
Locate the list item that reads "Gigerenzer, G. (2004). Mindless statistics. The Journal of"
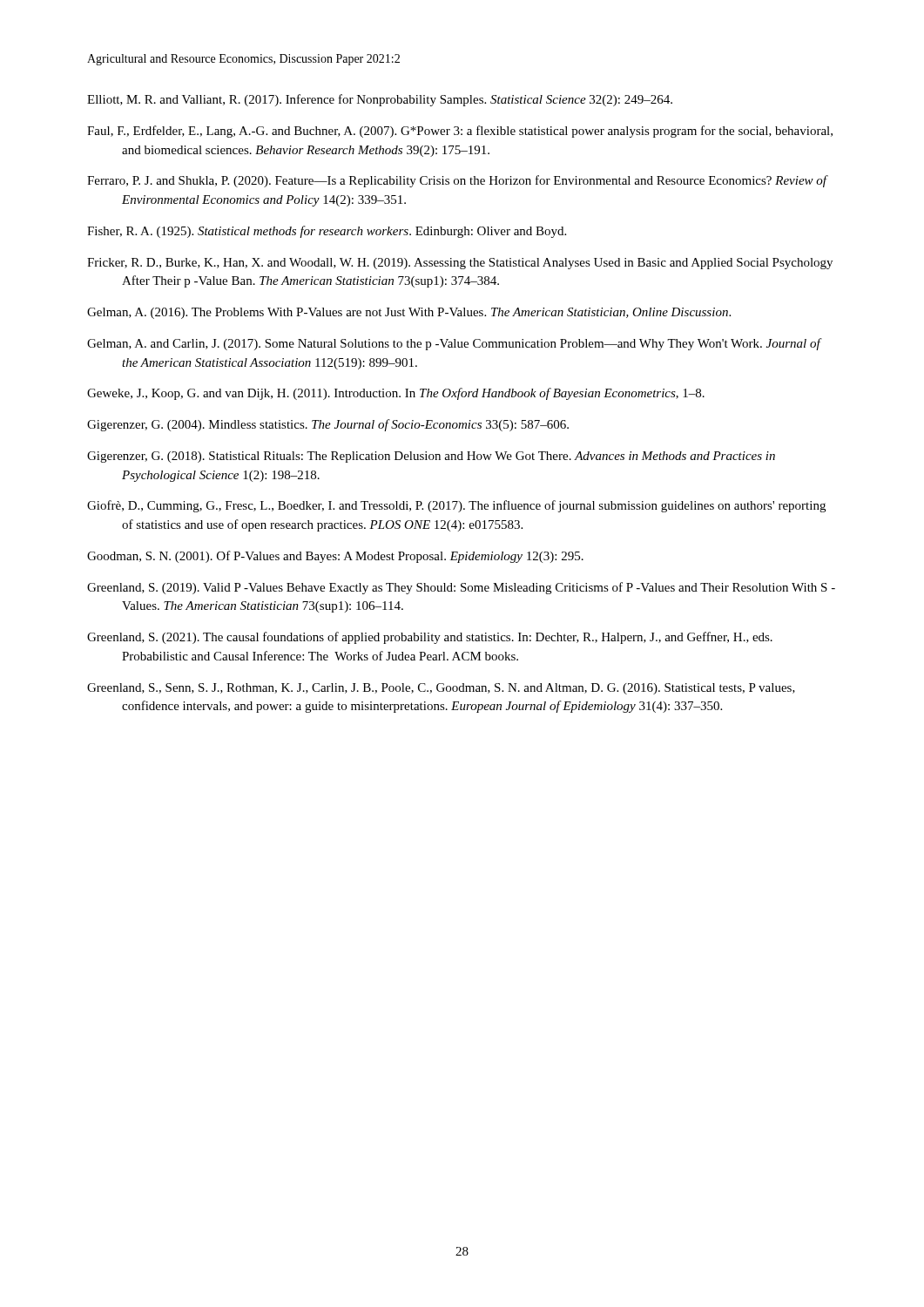point(328,424)
